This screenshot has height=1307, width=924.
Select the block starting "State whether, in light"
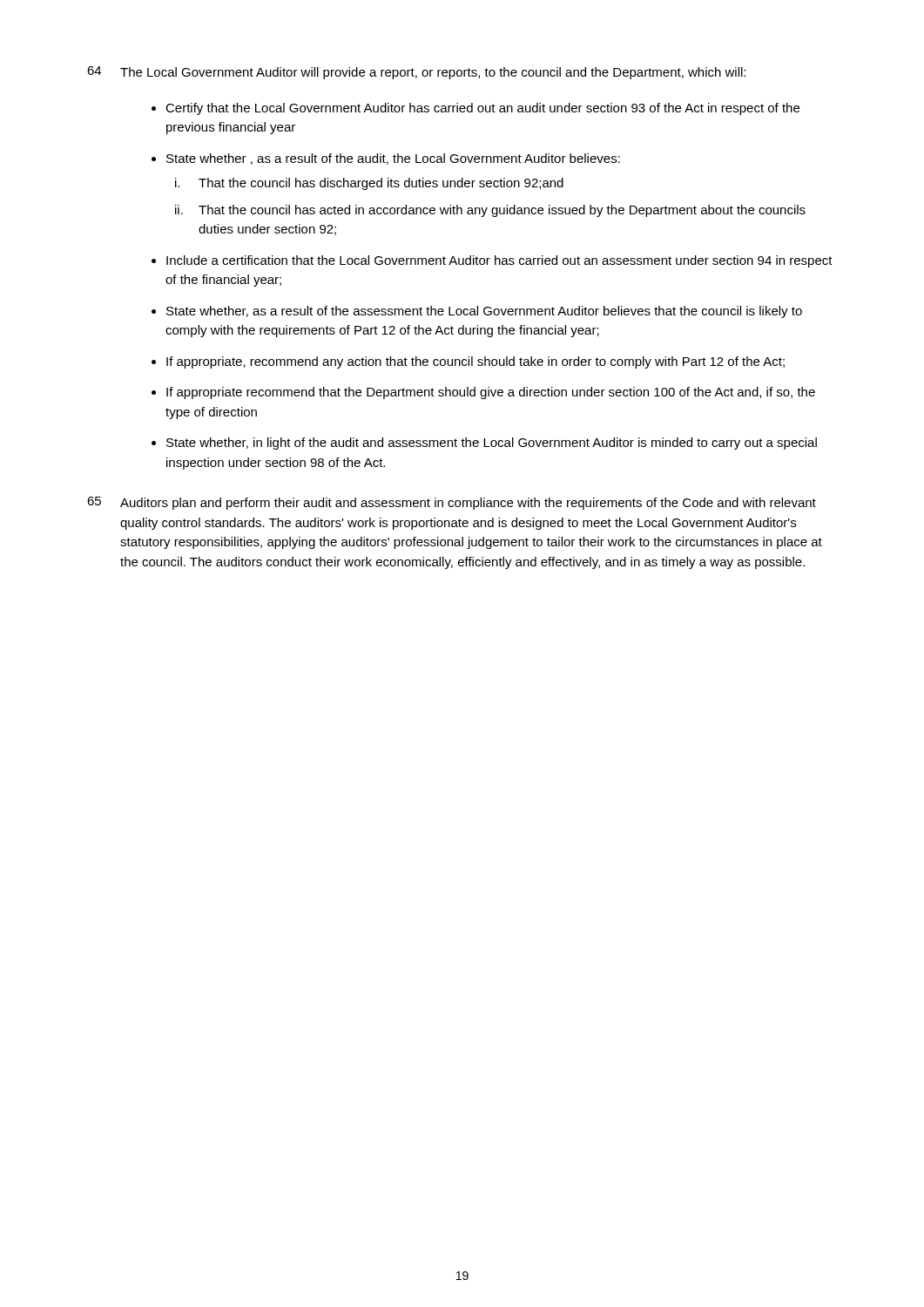(492, 452)
